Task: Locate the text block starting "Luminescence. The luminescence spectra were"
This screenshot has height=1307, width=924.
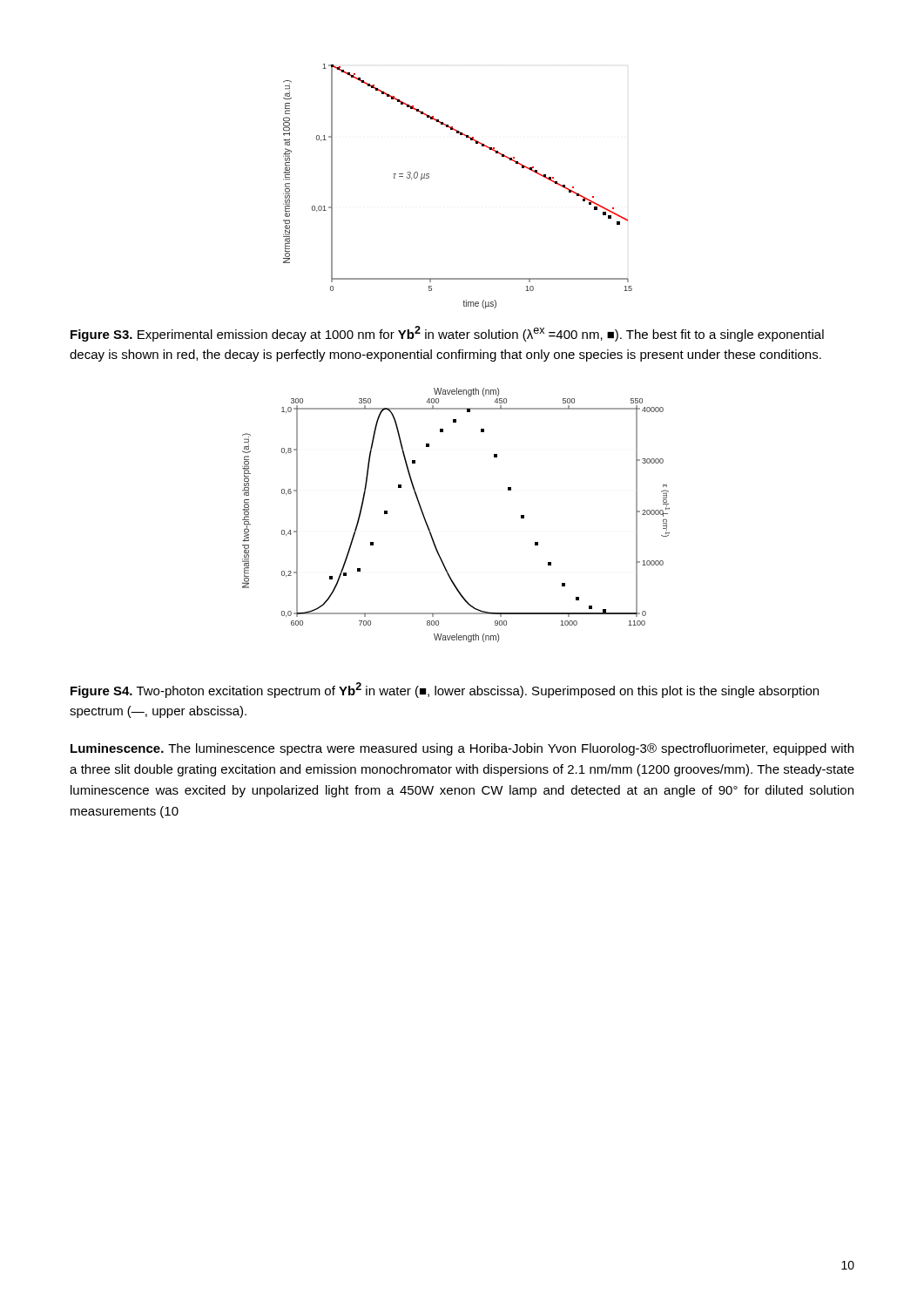Action: pyautogui.click(x=462, y=779)
